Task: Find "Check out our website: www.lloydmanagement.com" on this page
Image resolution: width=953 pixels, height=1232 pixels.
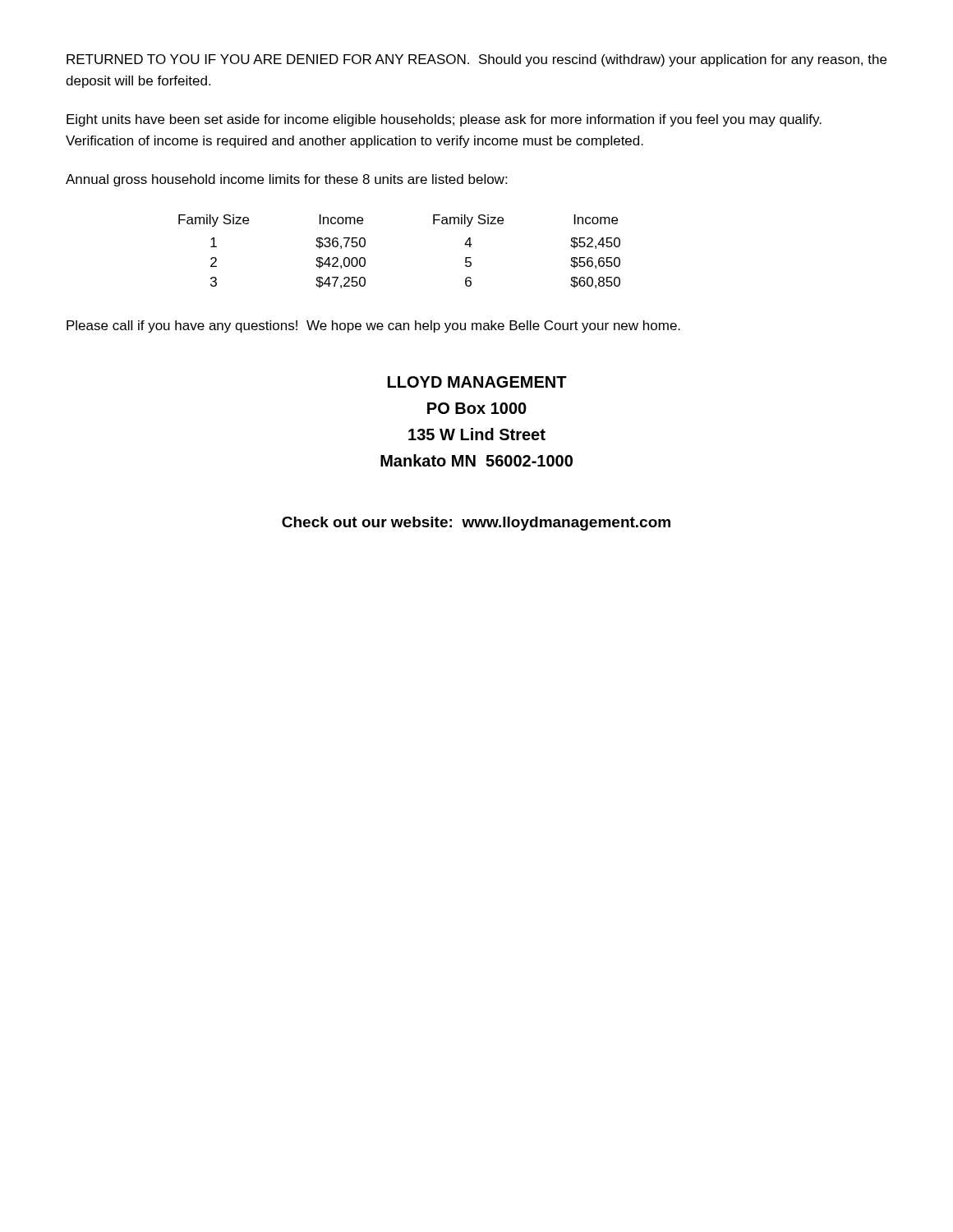Action: click(476, 522)
